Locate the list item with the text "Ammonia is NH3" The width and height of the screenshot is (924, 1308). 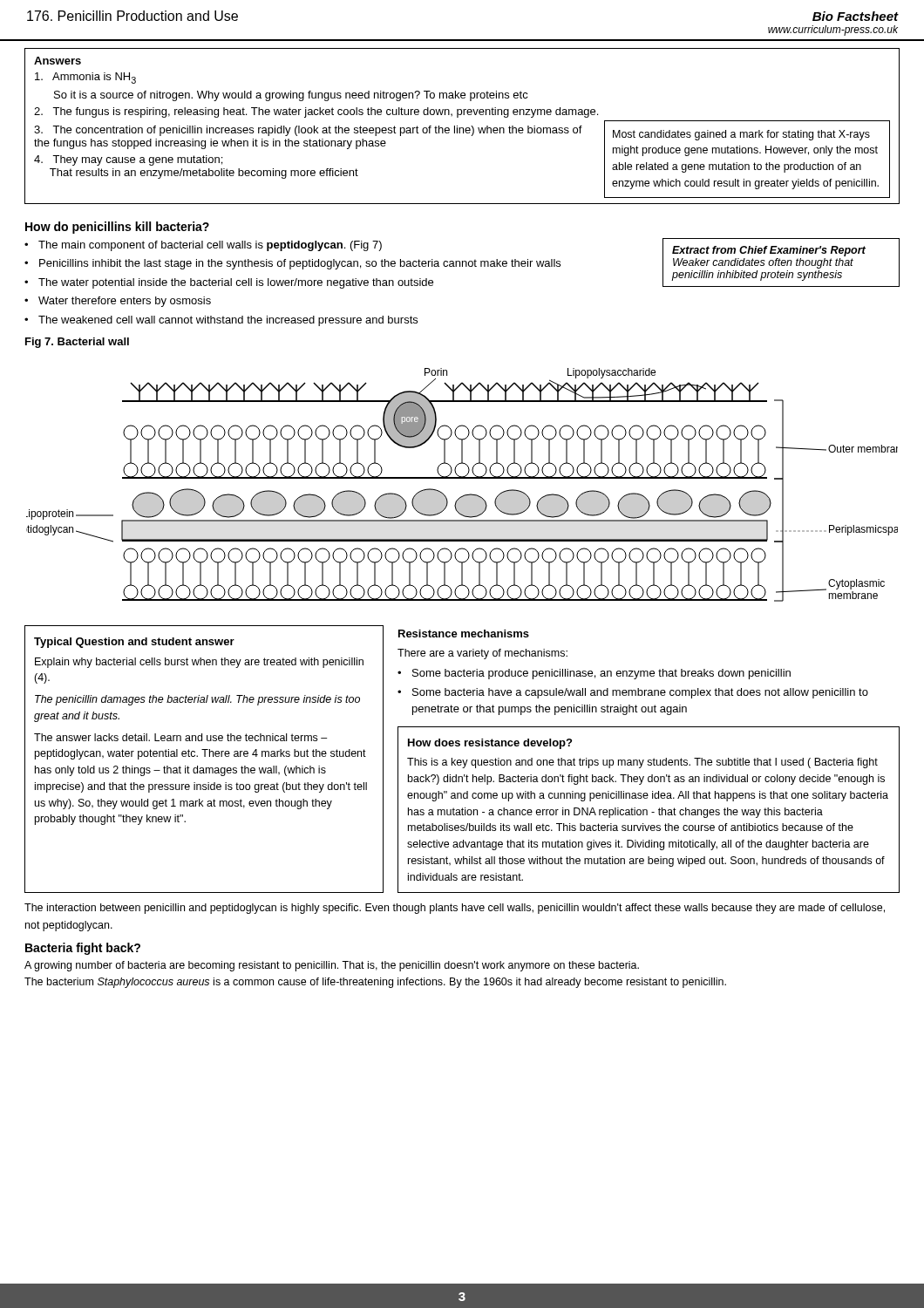tap(85, 77)
